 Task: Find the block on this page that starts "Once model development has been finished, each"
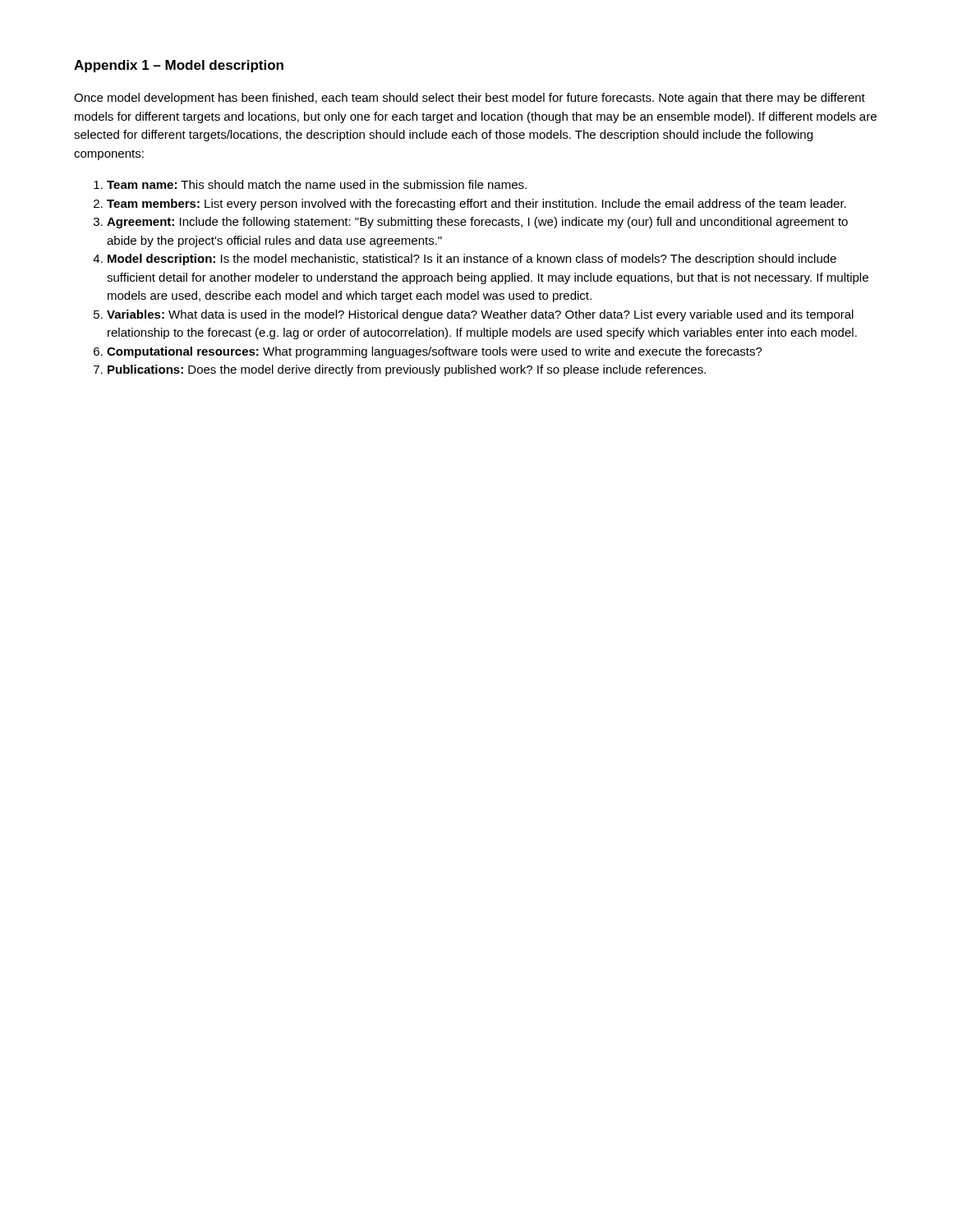coord(475,125)
